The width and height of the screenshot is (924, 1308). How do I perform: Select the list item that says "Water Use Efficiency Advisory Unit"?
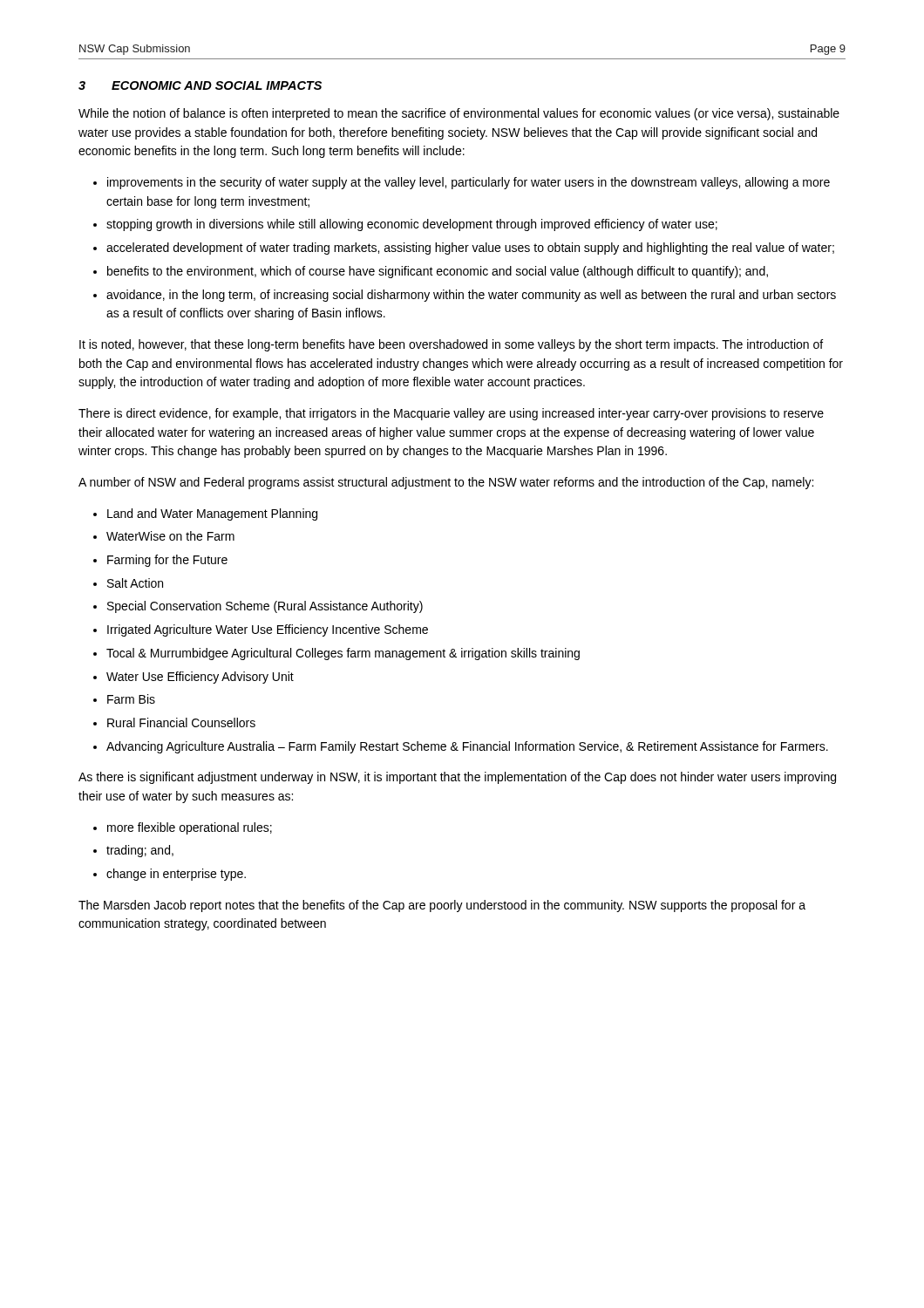pos(200,676)
